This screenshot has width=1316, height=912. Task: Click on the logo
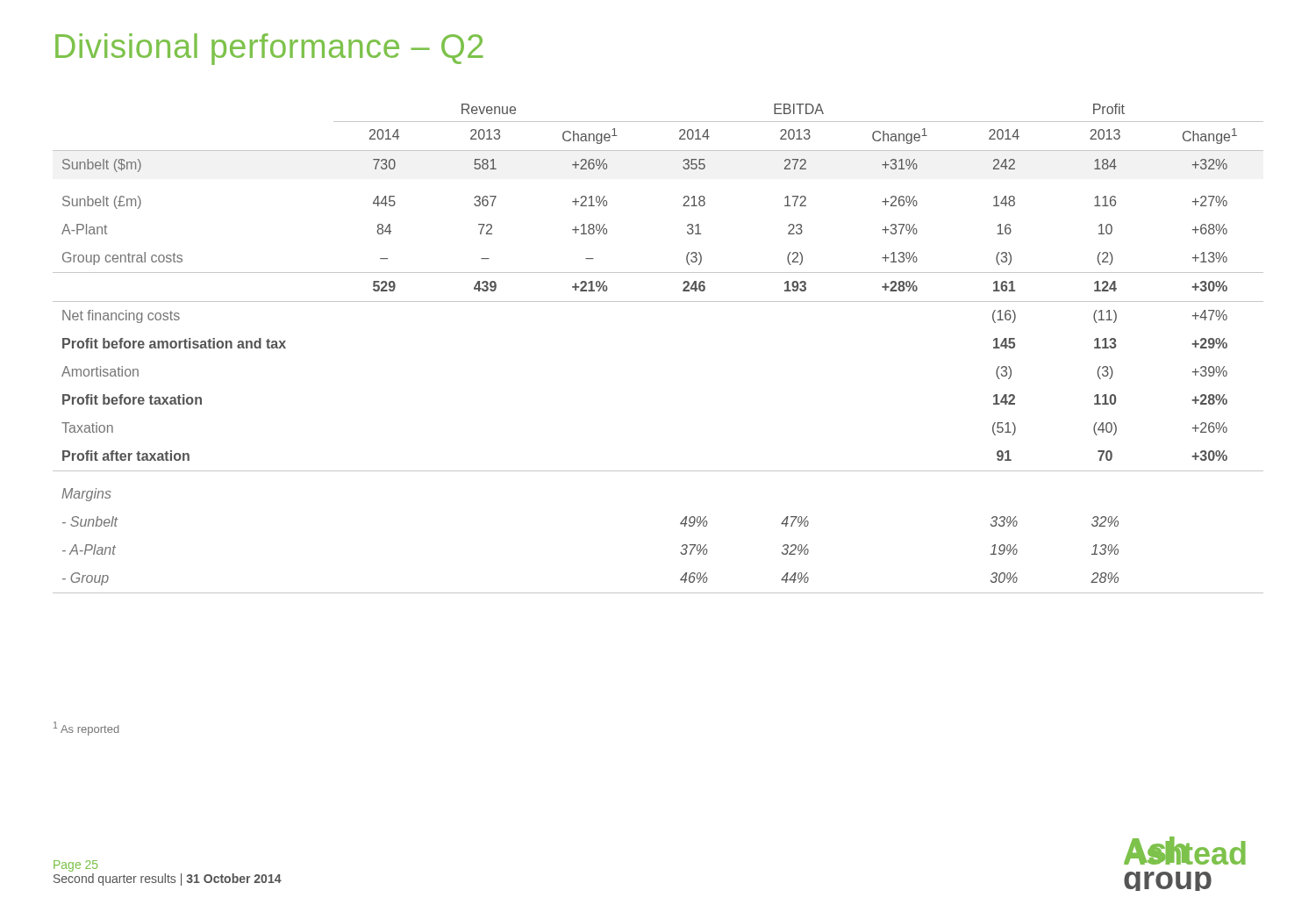point(1193,862)
